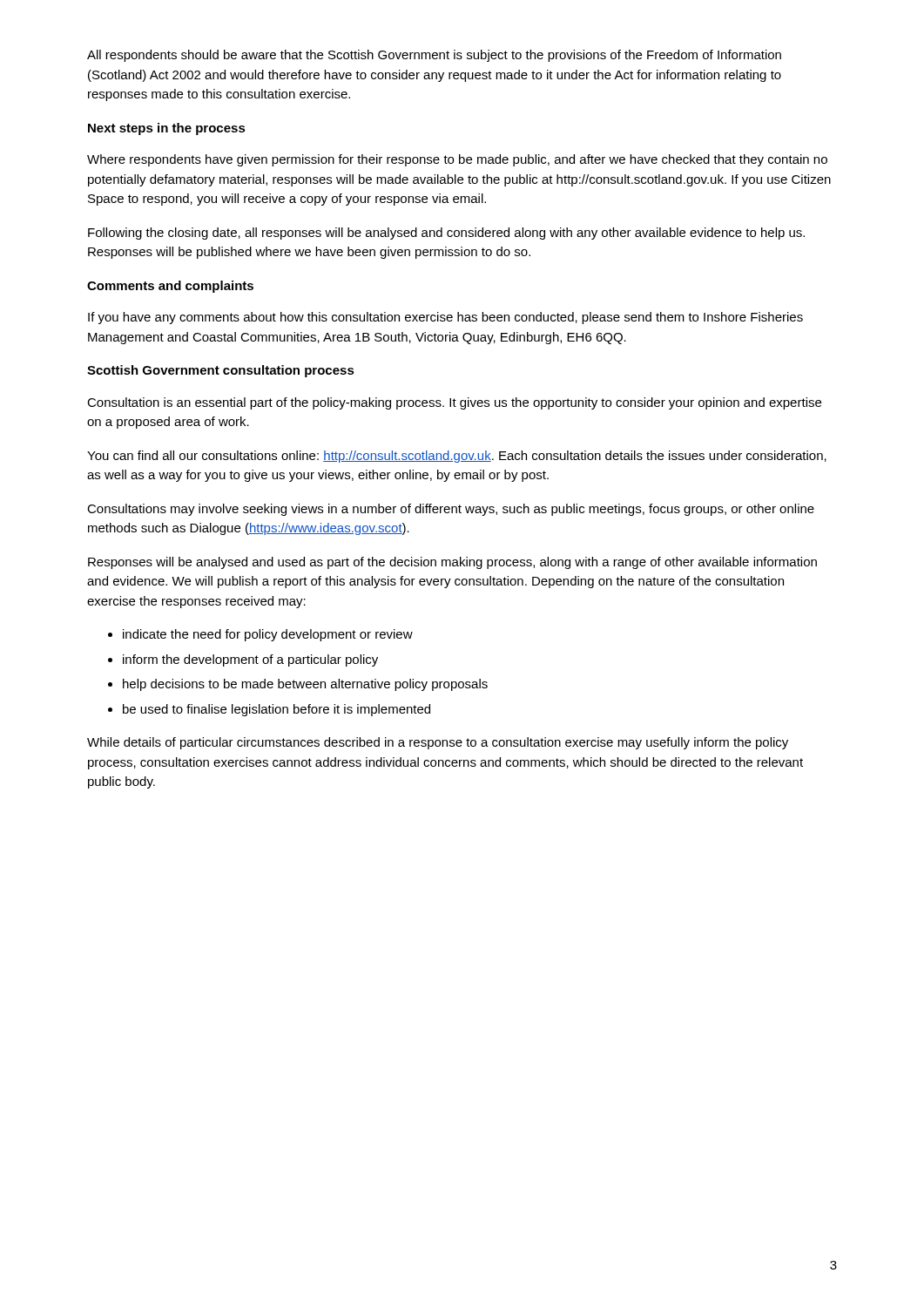Locate the text block starting "Where respondents have"
Image resolution: width=924 pixels, height=1307 pixels.
(x=462, y=179)
